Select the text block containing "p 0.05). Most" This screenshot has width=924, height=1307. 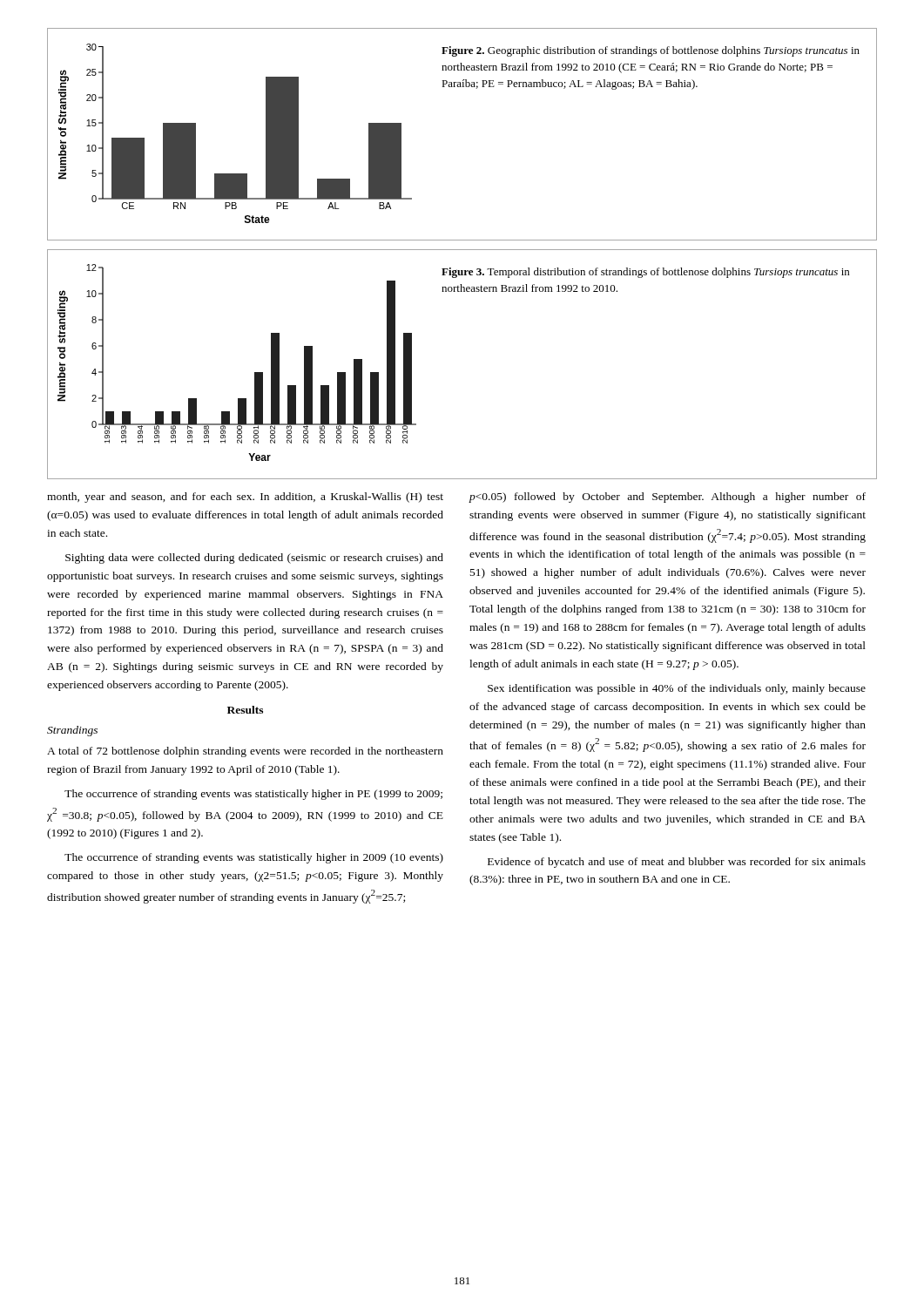668,688
